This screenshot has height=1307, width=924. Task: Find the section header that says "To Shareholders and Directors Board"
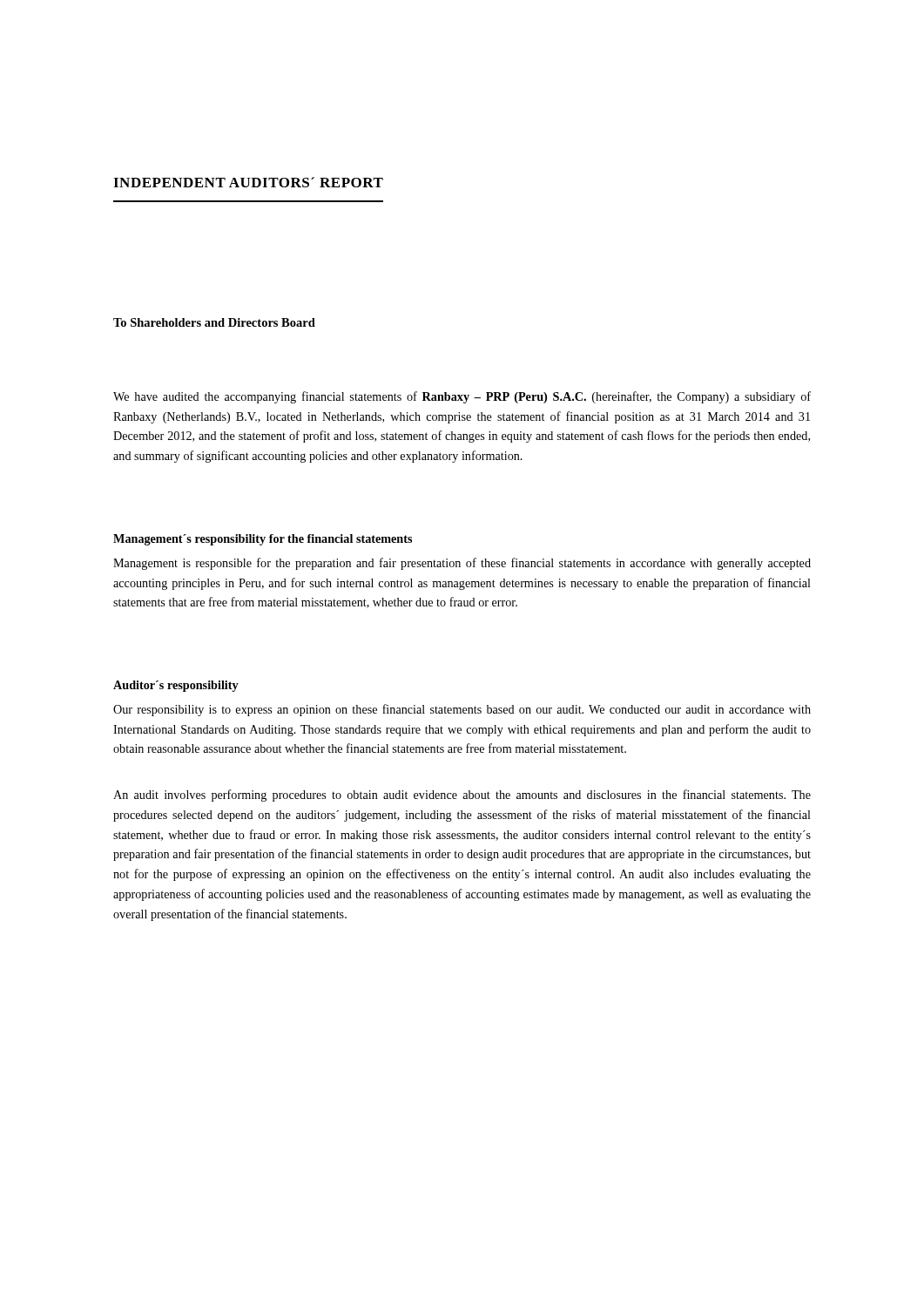click(x=214, y=322)
